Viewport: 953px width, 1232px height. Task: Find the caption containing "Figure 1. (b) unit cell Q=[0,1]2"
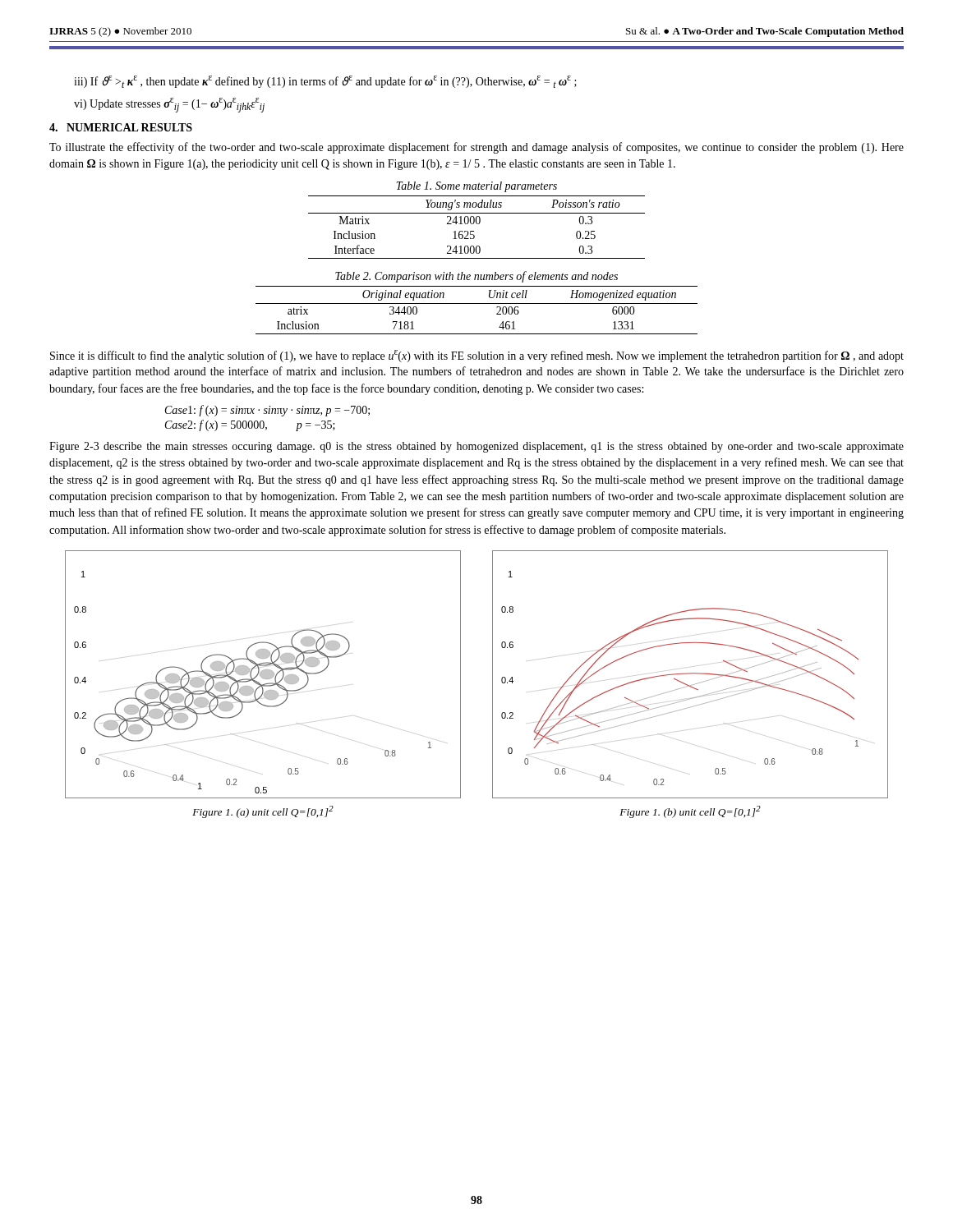(690, 811)
